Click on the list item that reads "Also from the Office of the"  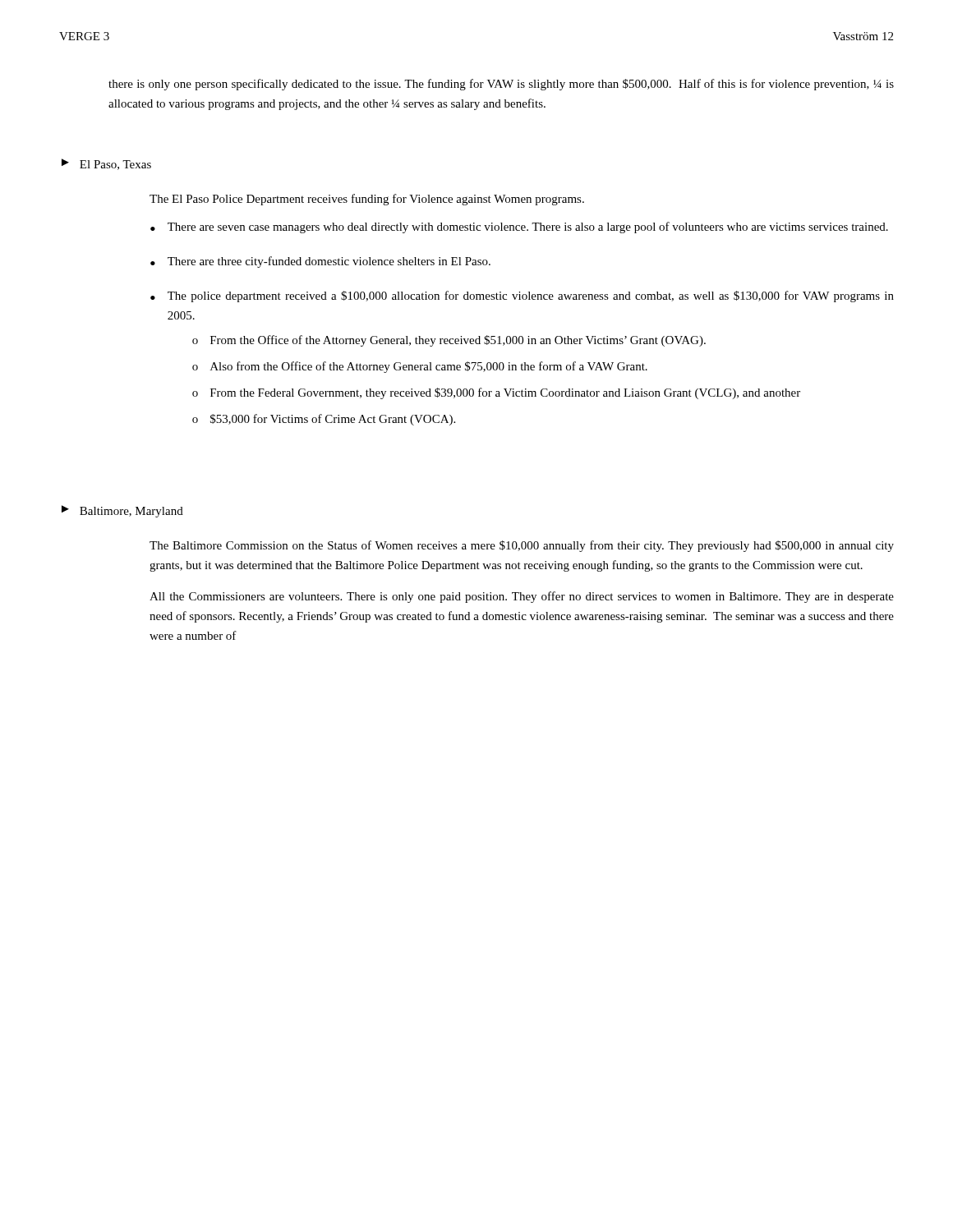pyautogui.click(x=429, y=367)
